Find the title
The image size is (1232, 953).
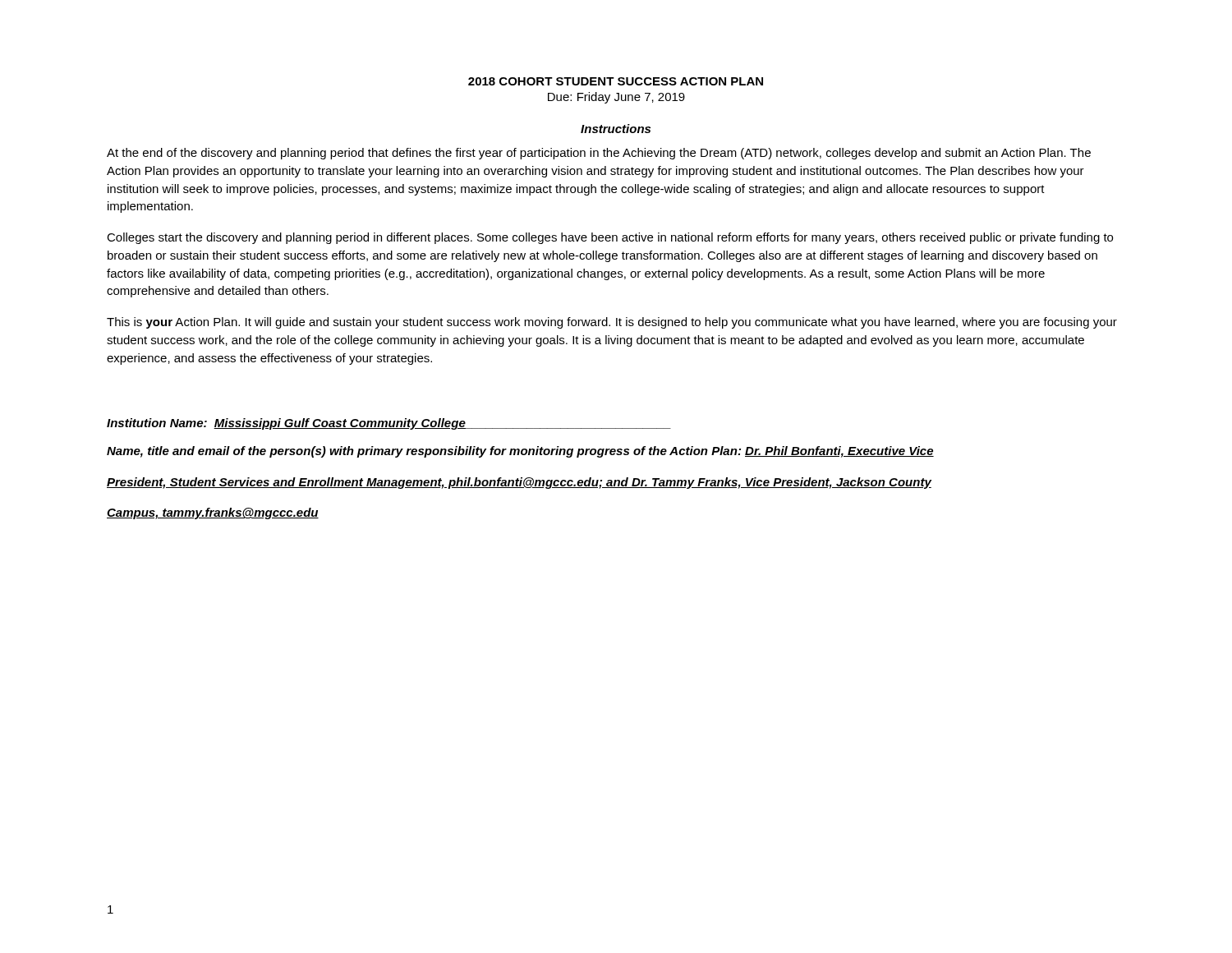click(616, 89)
